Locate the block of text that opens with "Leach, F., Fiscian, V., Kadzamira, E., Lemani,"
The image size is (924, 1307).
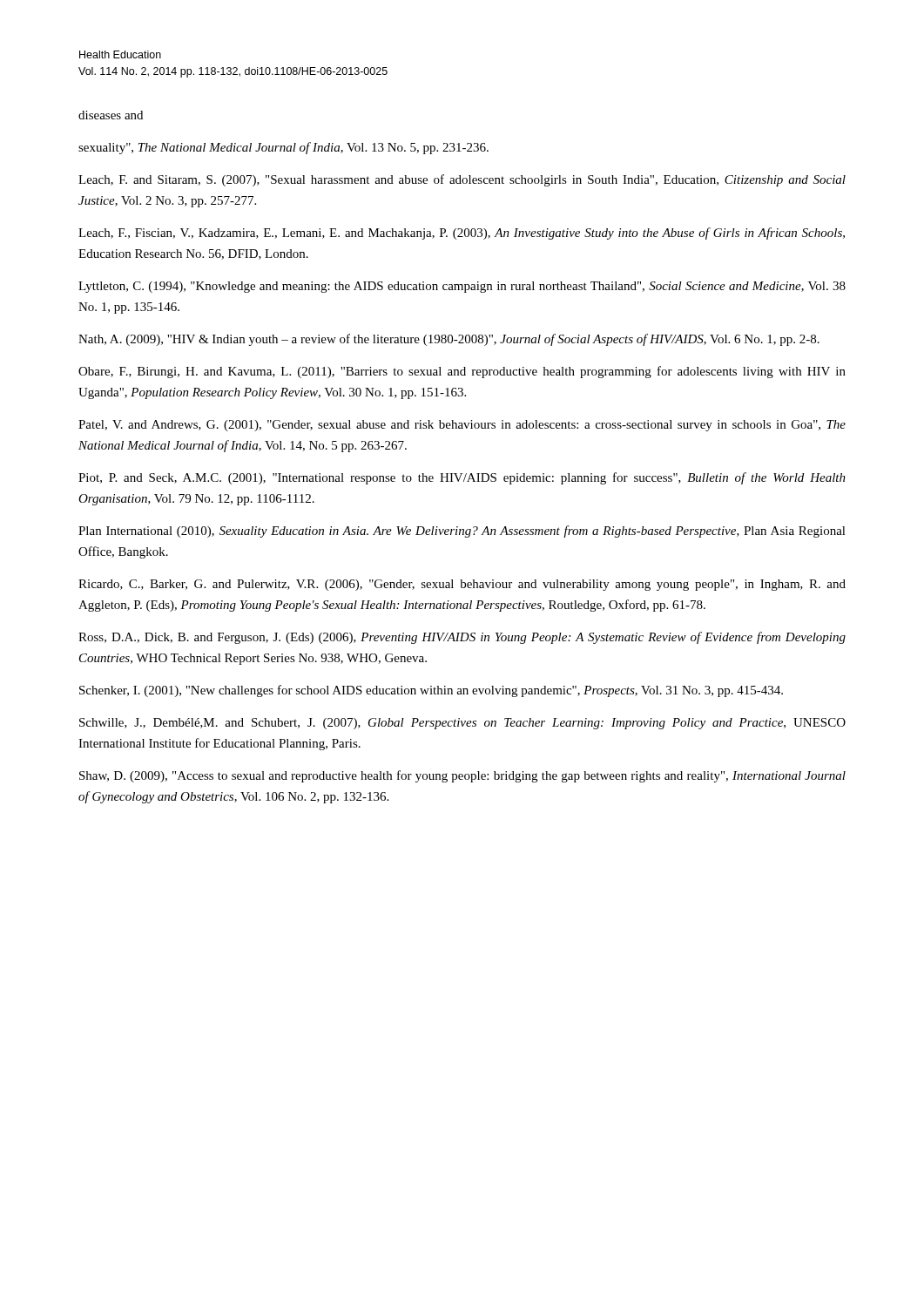click(462, 243)
